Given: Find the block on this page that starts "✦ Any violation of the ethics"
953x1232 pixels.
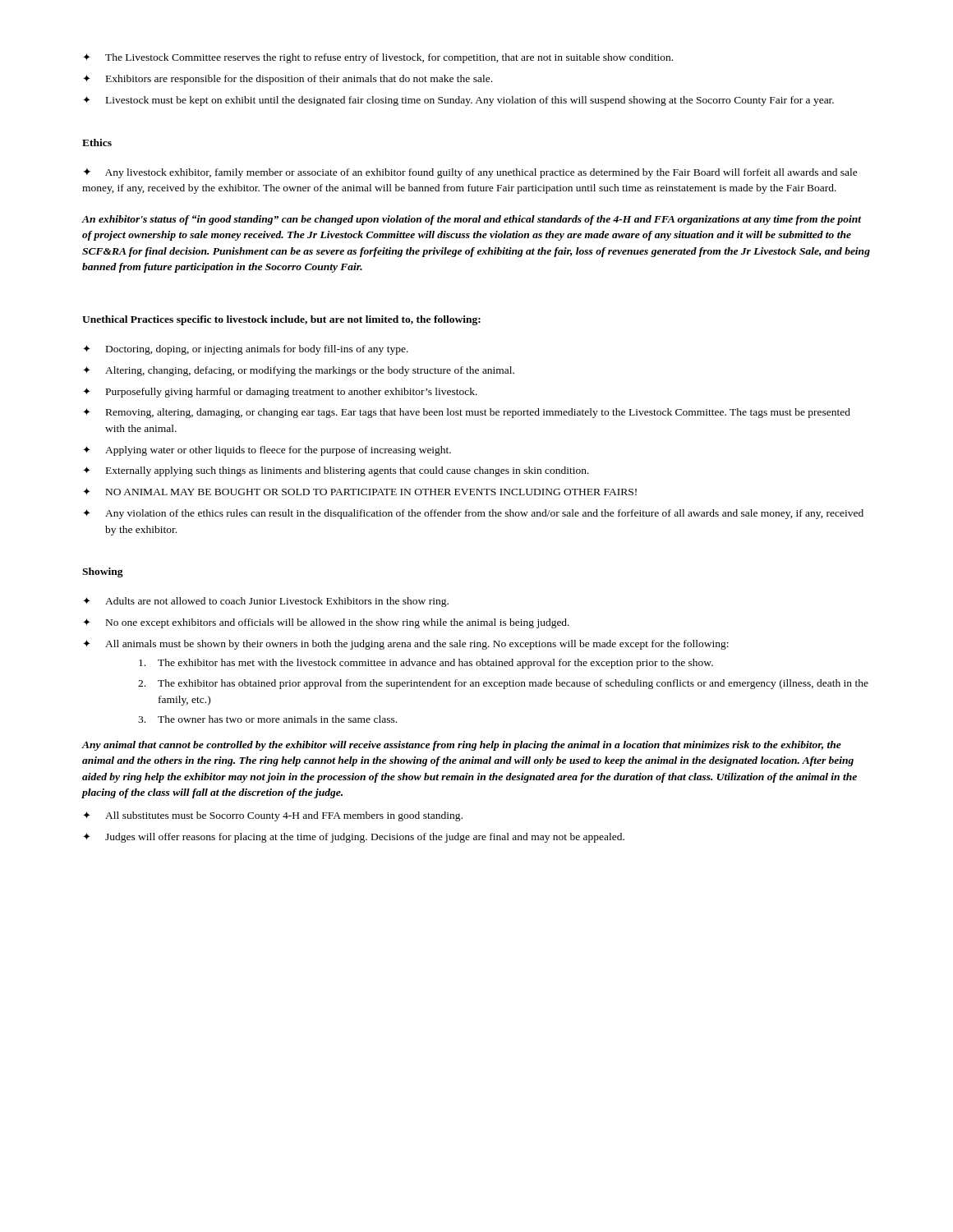Looking at the screenshot, I should pyautogui.click(x=476, y=521).
